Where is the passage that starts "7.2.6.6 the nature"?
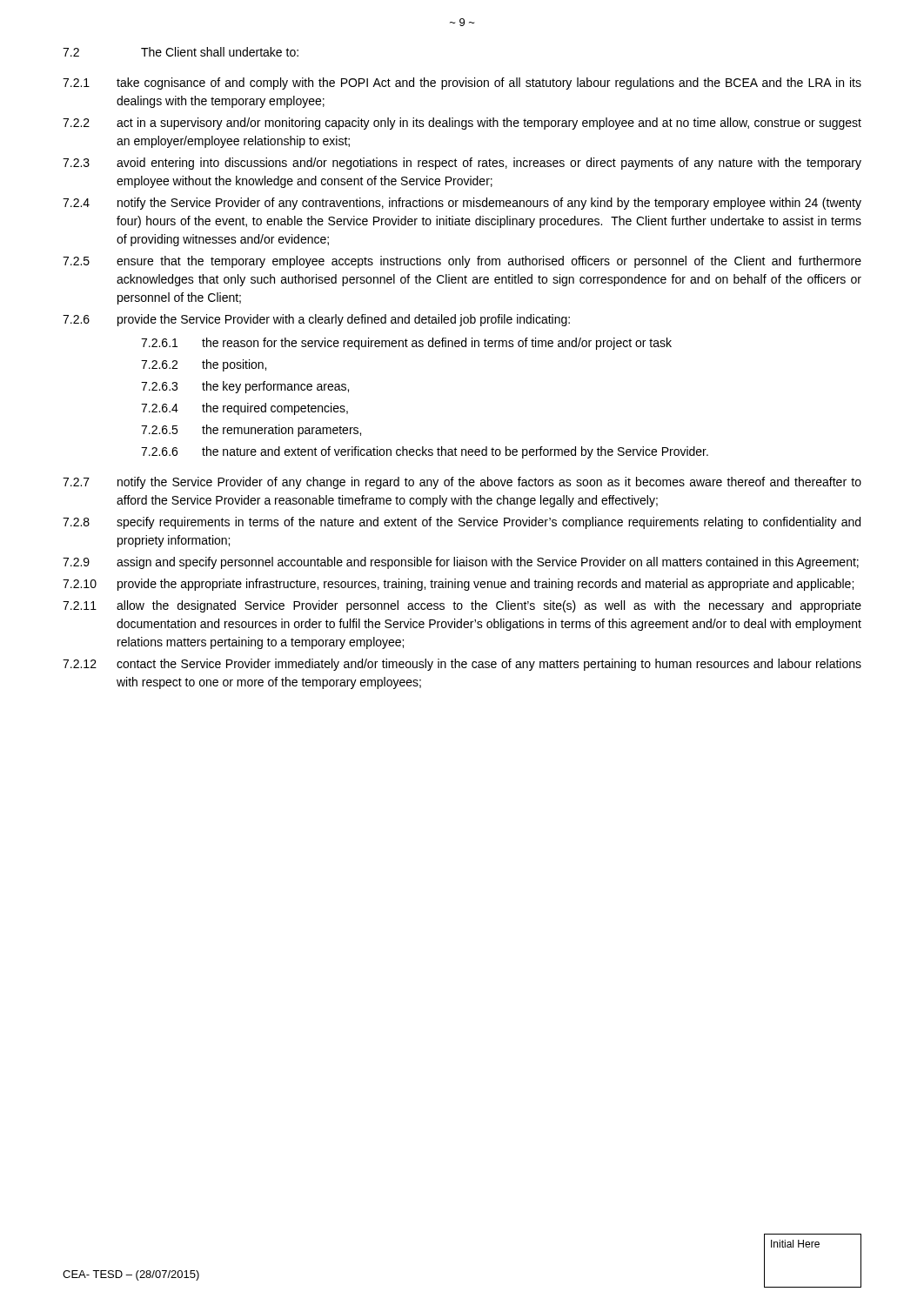Viewport: 924px width, 1305px height. pyautogui.click(x=501, y=452)
